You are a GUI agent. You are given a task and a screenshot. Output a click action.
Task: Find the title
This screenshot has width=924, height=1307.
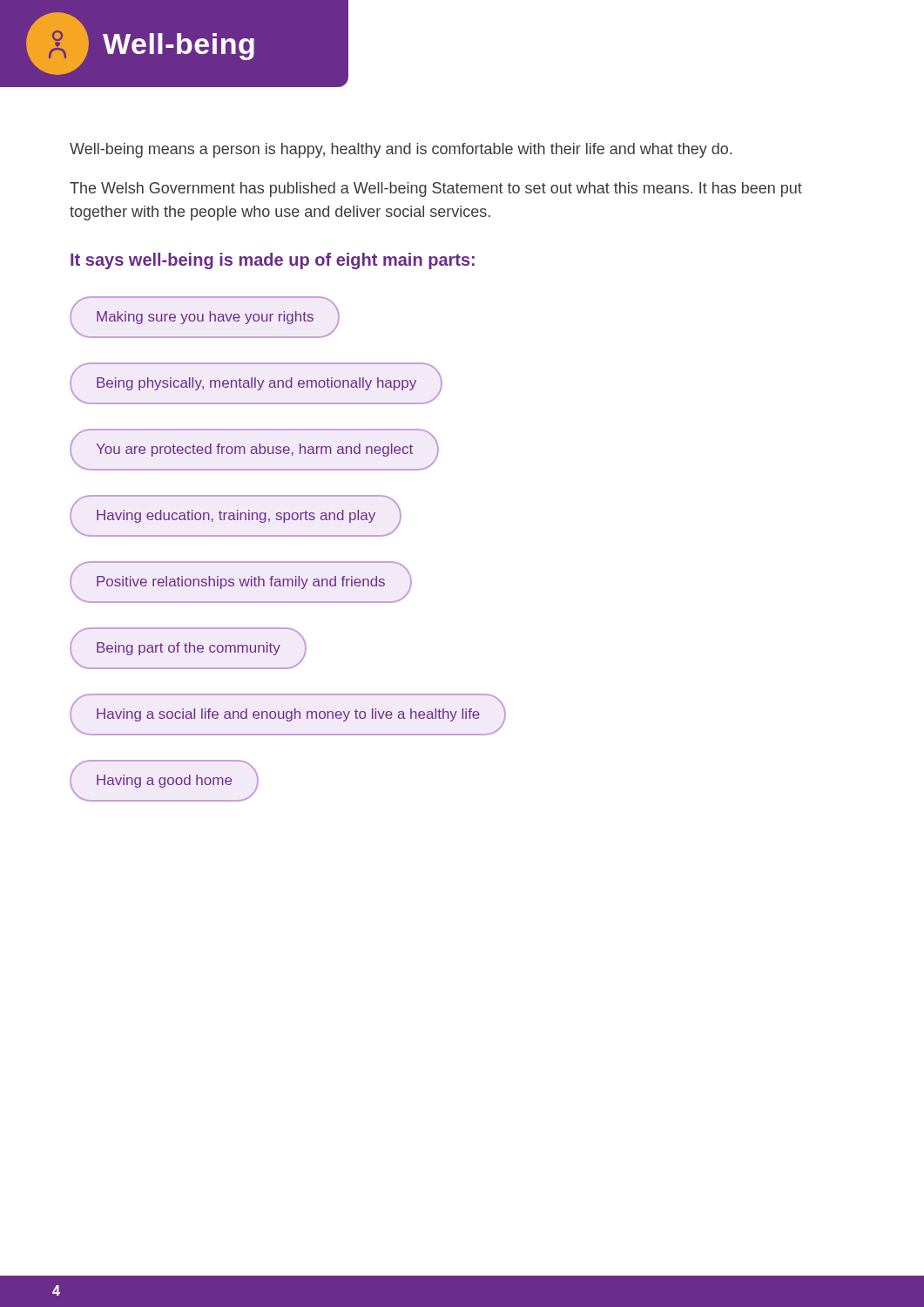[x=174, y=44]
